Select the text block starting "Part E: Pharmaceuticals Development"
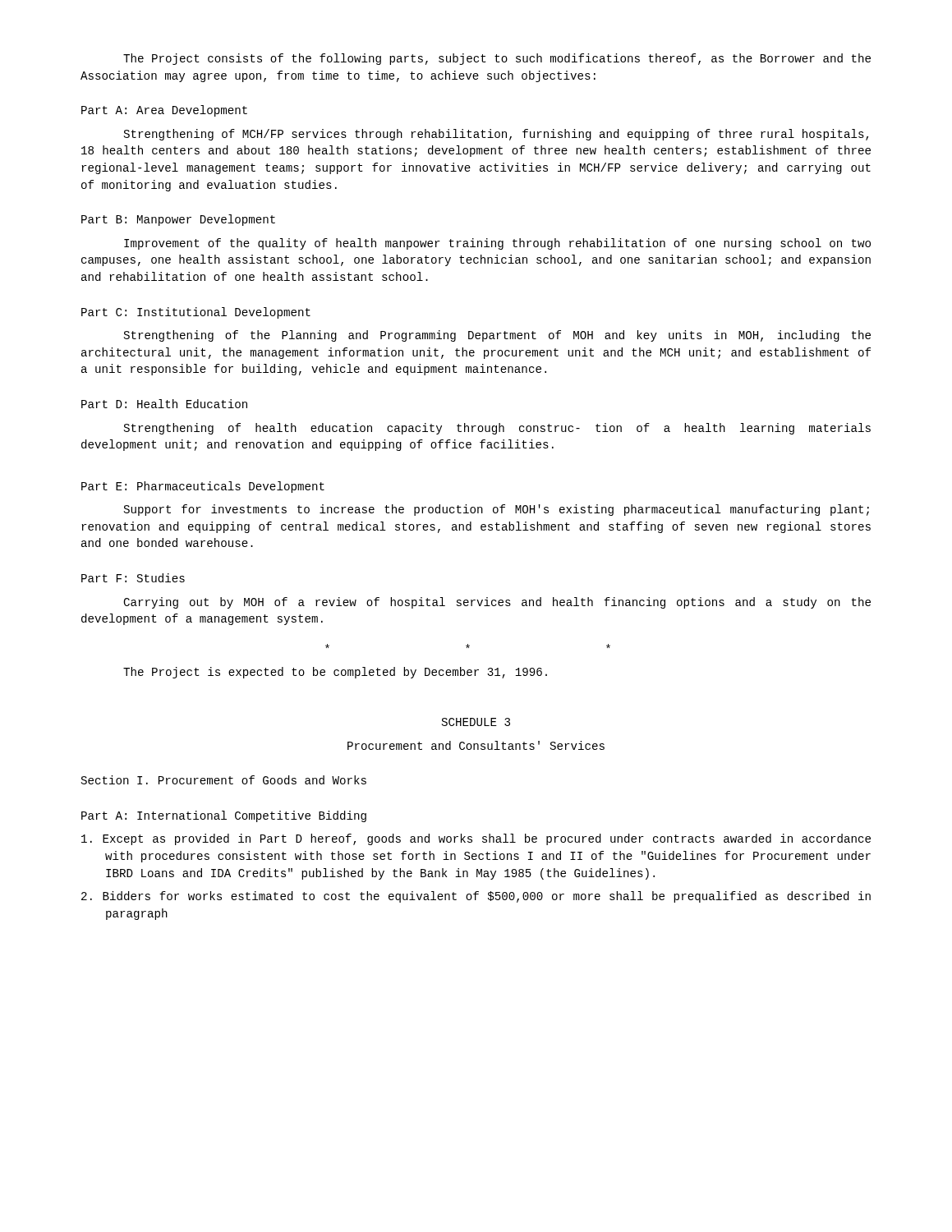952x1232 pixels. [203, 487]
